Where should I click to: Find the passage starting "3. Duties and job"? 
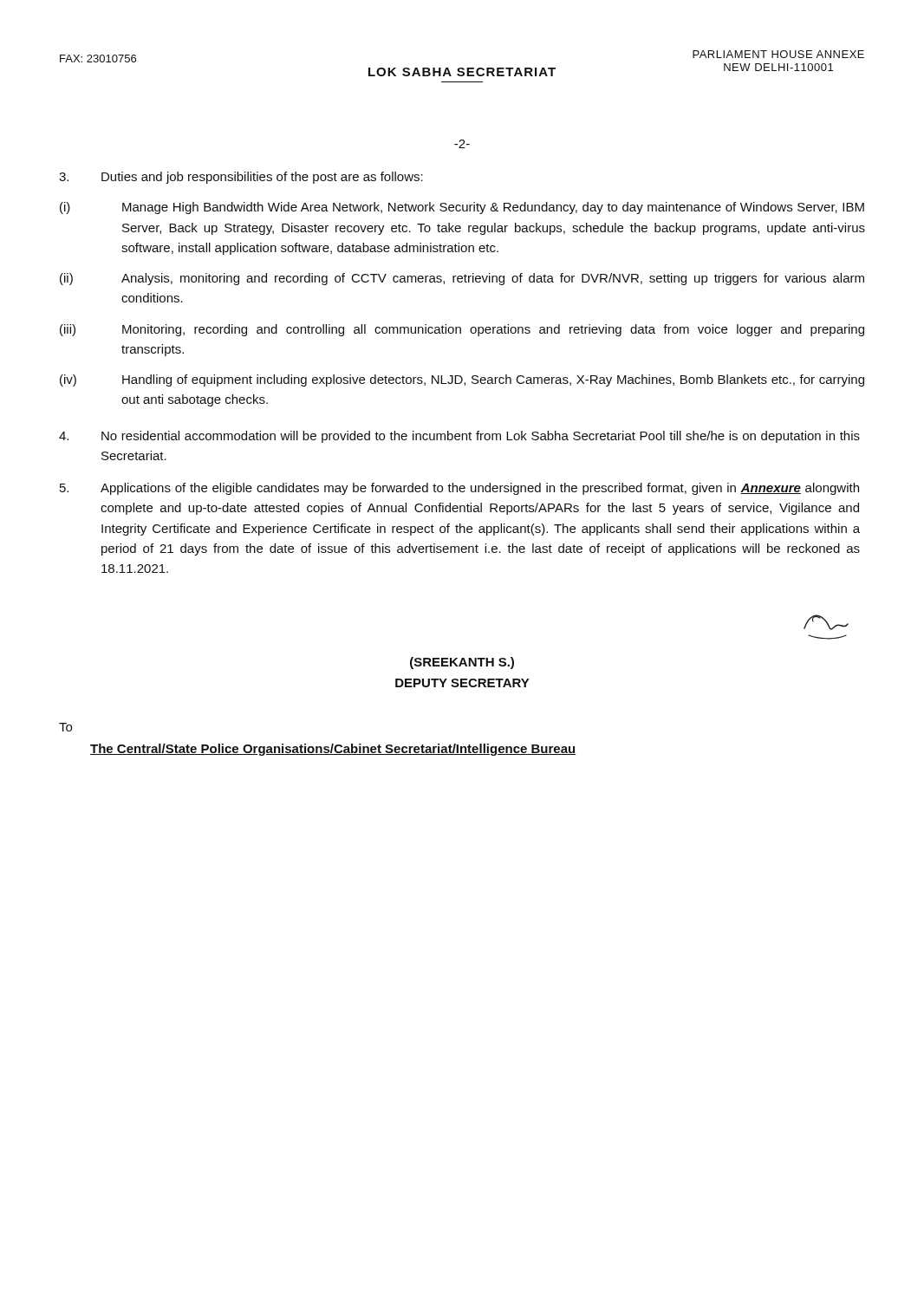(241, 178)
